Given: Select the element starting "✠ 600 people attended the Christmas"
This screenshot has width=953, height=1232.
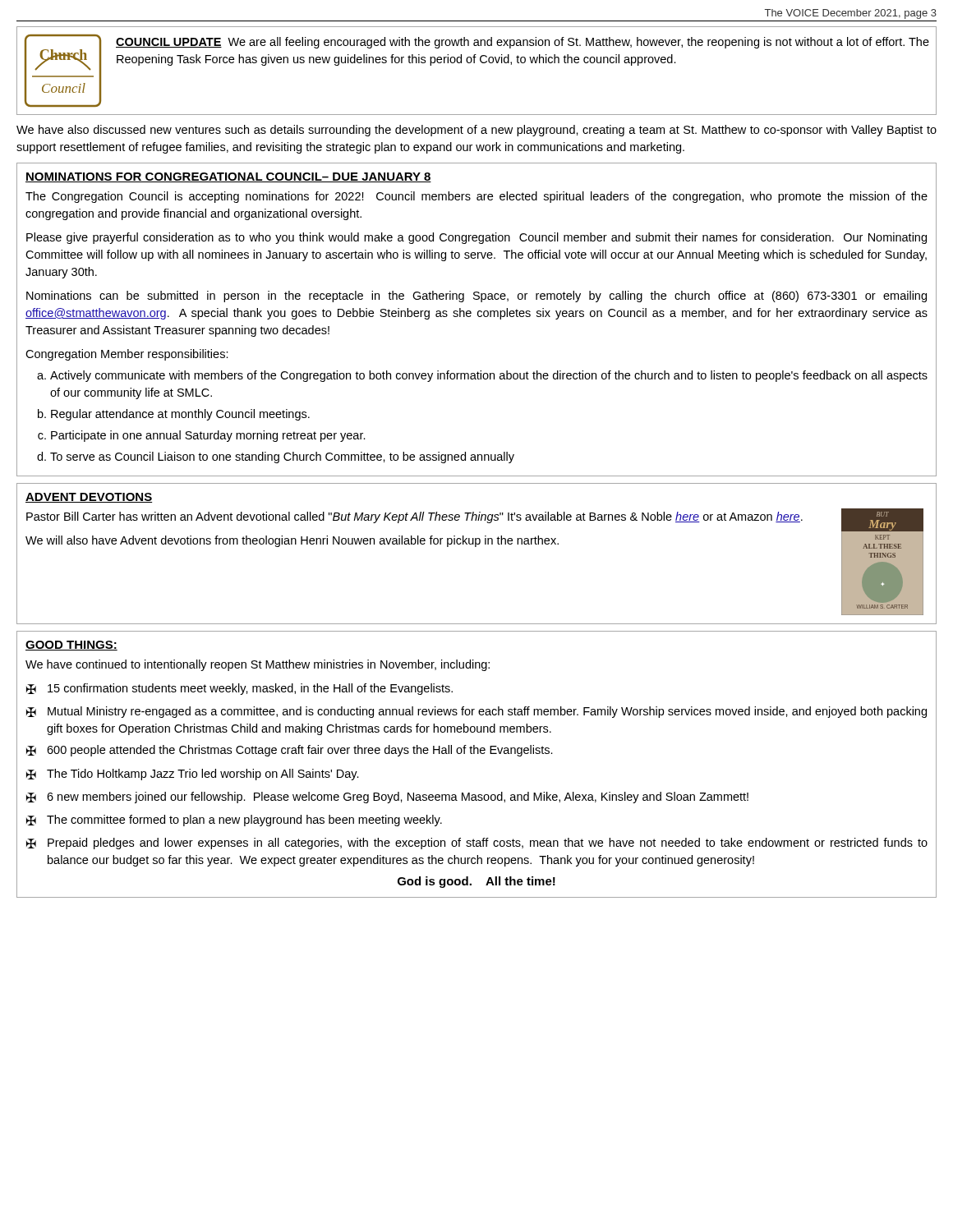Looking at the screenshot, I should 289,752.
